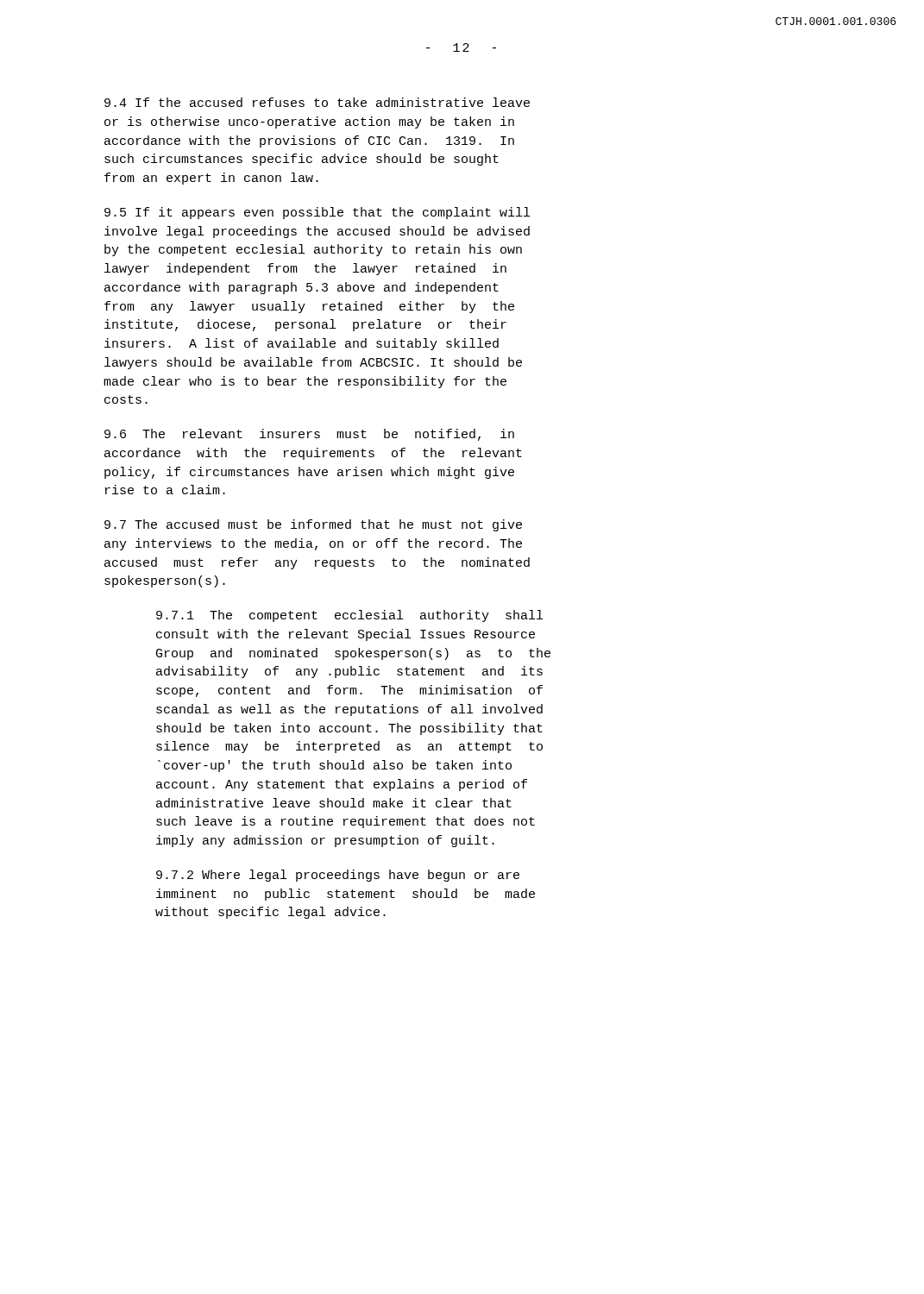924x1294 pixels.
Task: Find the block on this page that starts "7.2 Where legal proceedings have"
Action: [x=346, y=895]
